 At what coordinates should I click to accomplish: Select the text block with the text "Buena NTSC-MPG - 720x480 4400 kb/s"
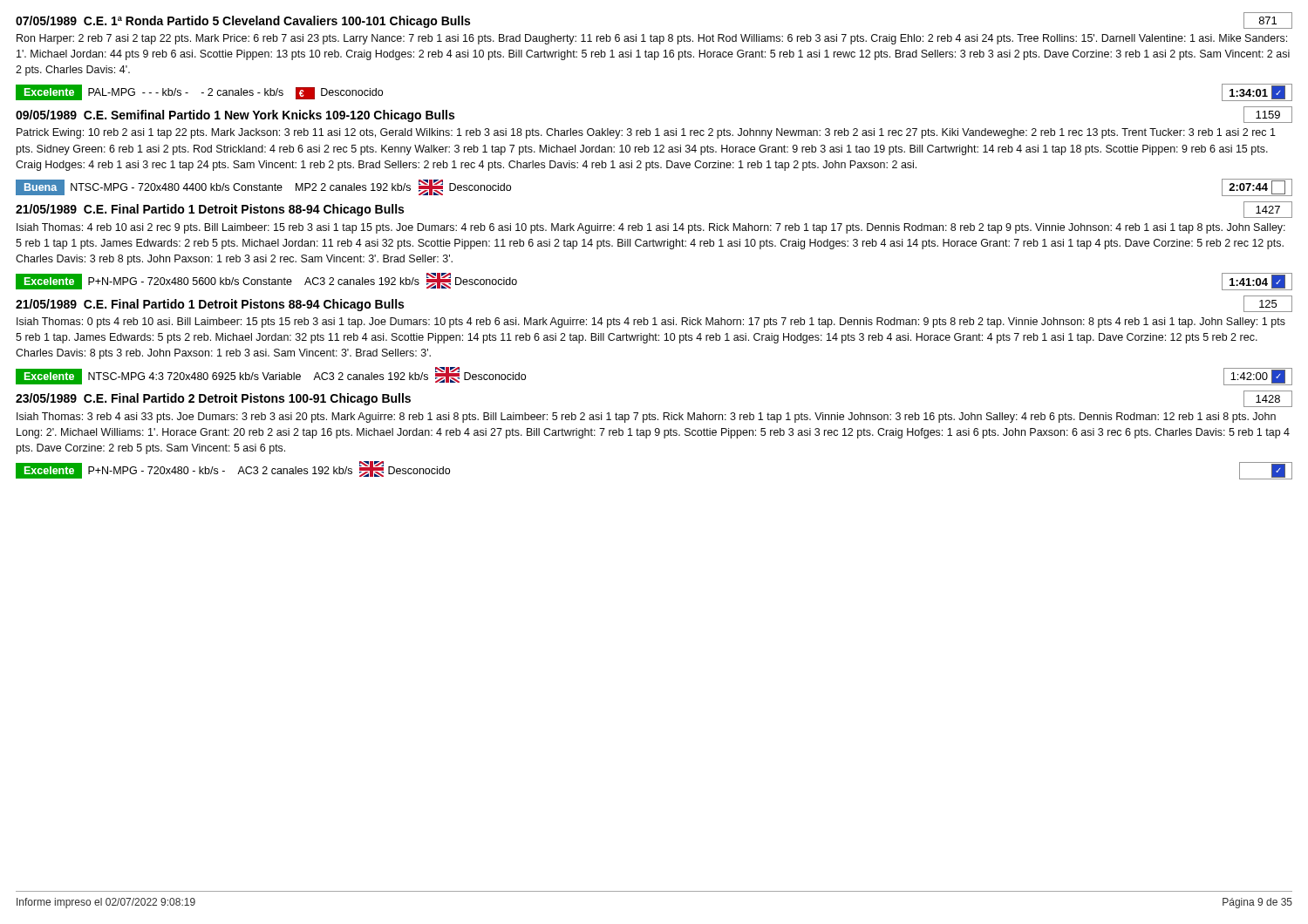click(263, 188)
